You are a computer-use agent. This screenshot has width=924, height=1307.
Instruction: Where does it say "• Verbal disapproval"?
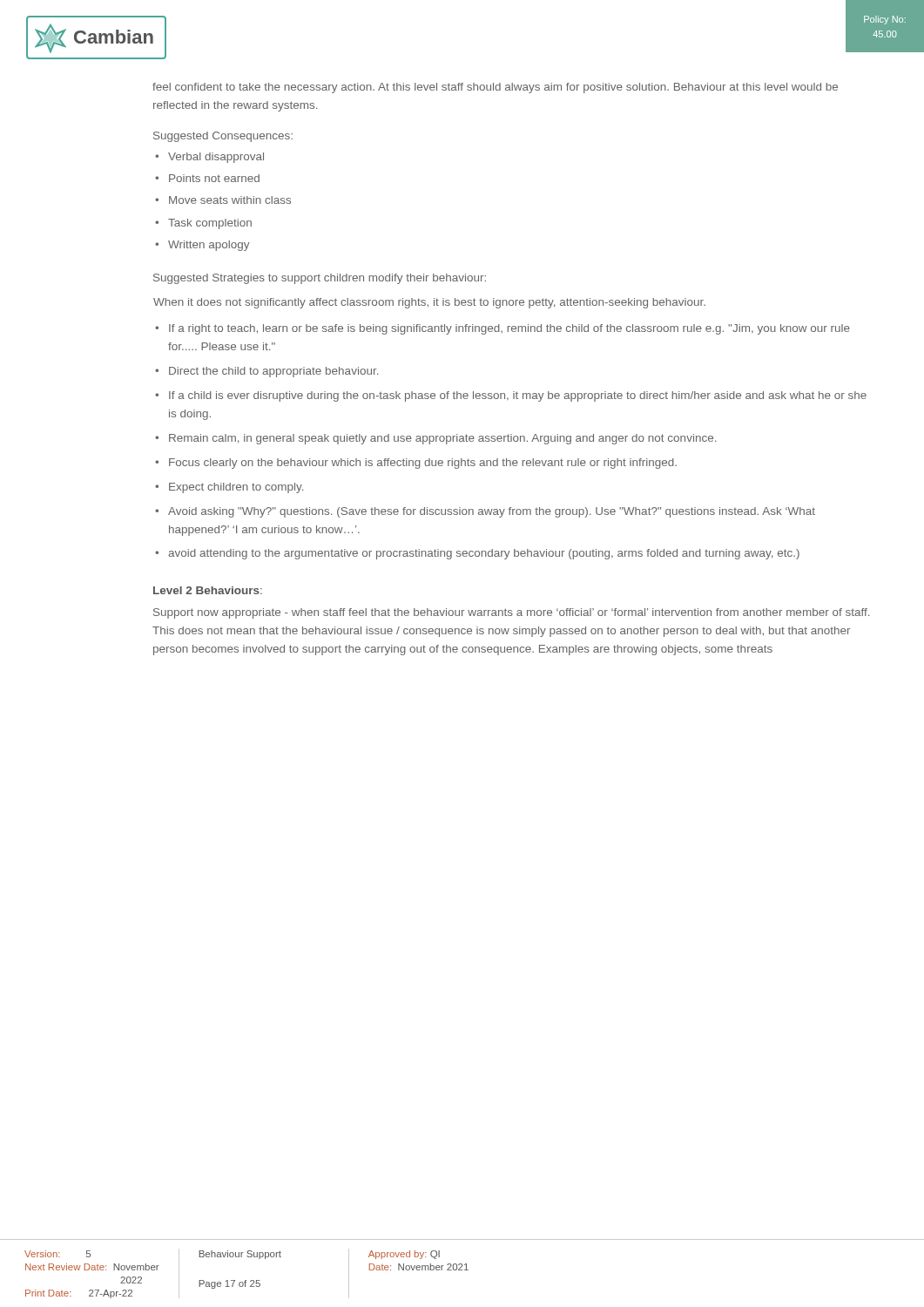point(210,157)
